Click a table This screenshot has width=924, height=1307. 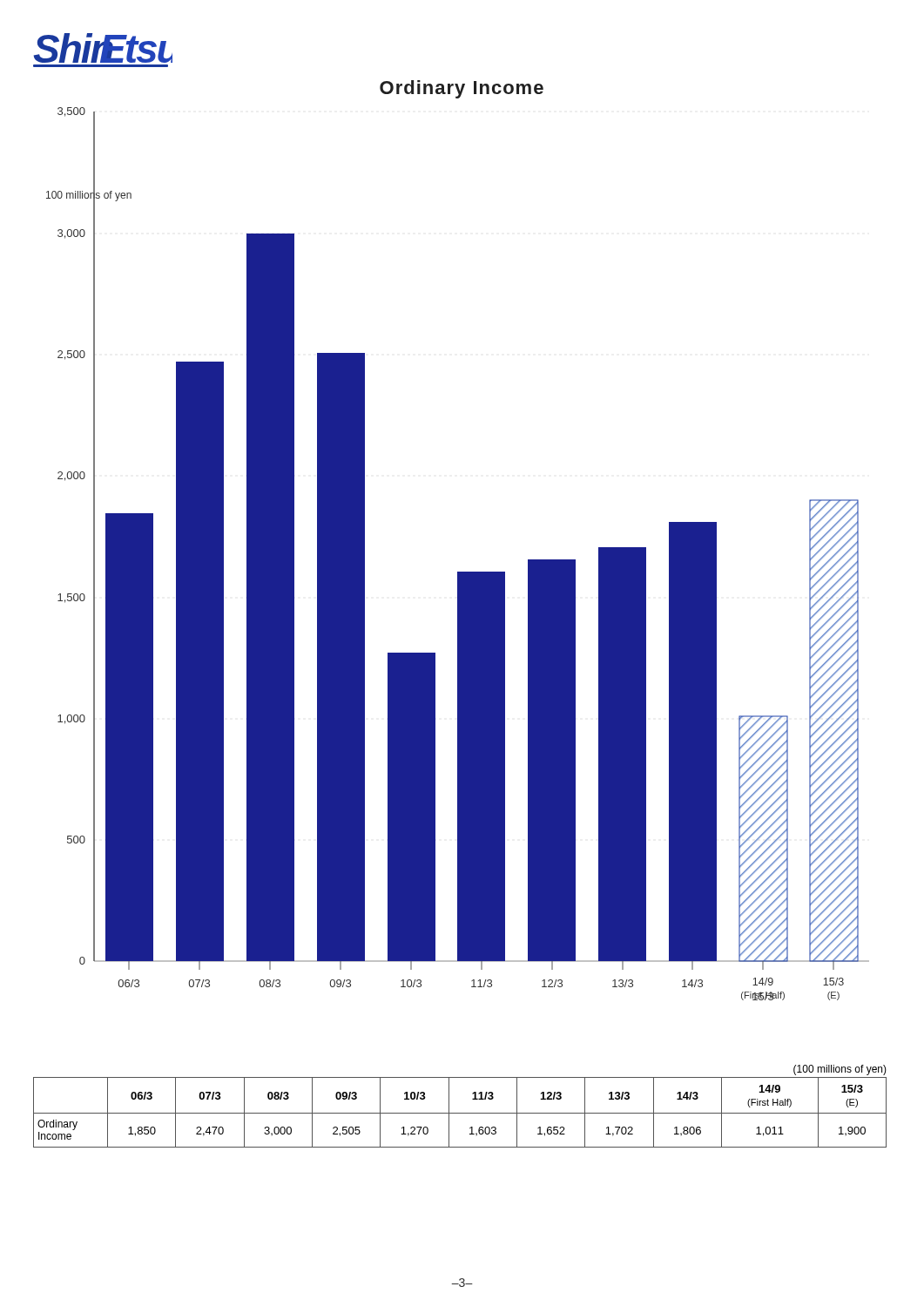coord(460,1105)
